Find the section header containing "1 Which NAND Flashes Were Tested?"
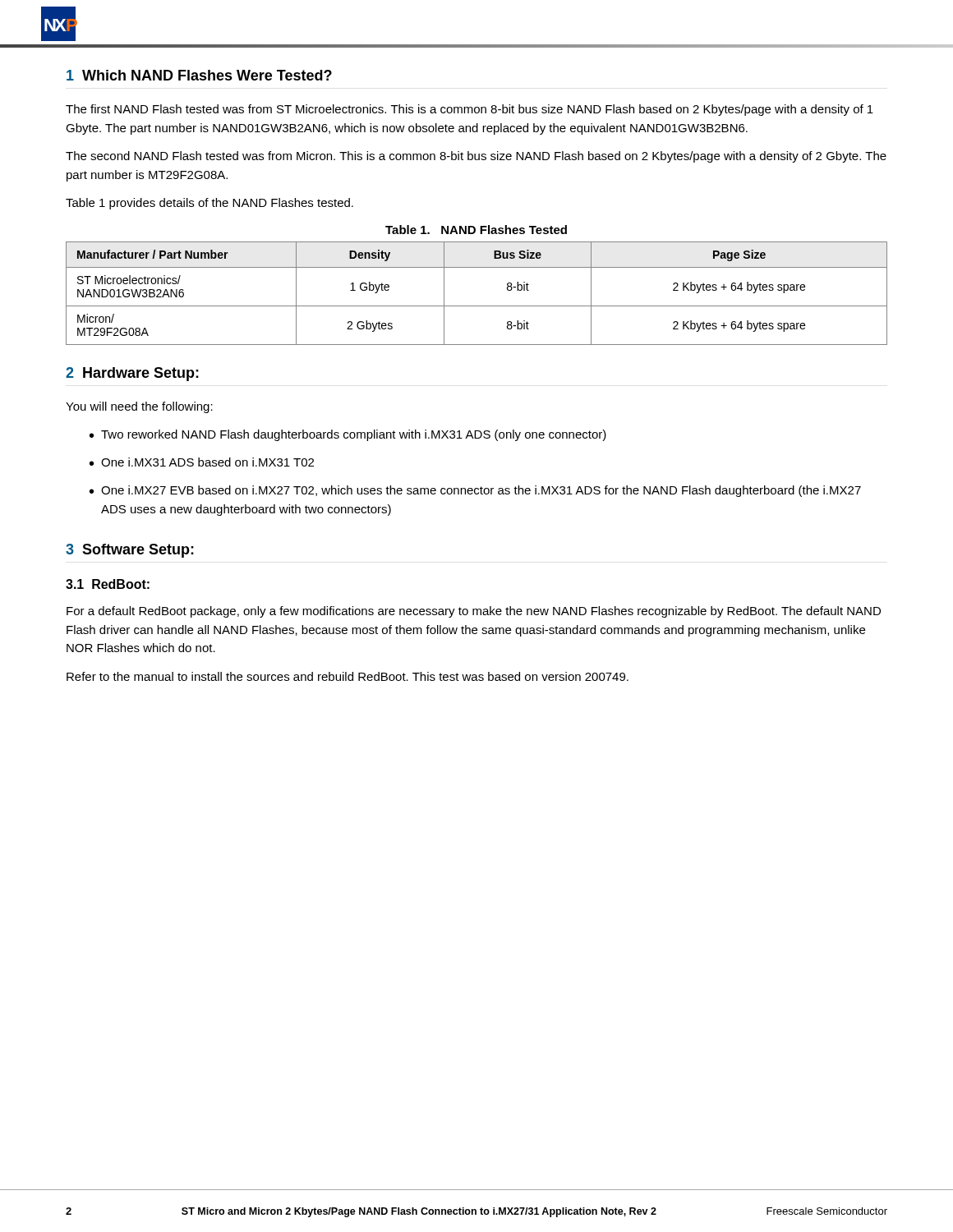The width and height of the screenshot is (953, 1232). [199, 76]
